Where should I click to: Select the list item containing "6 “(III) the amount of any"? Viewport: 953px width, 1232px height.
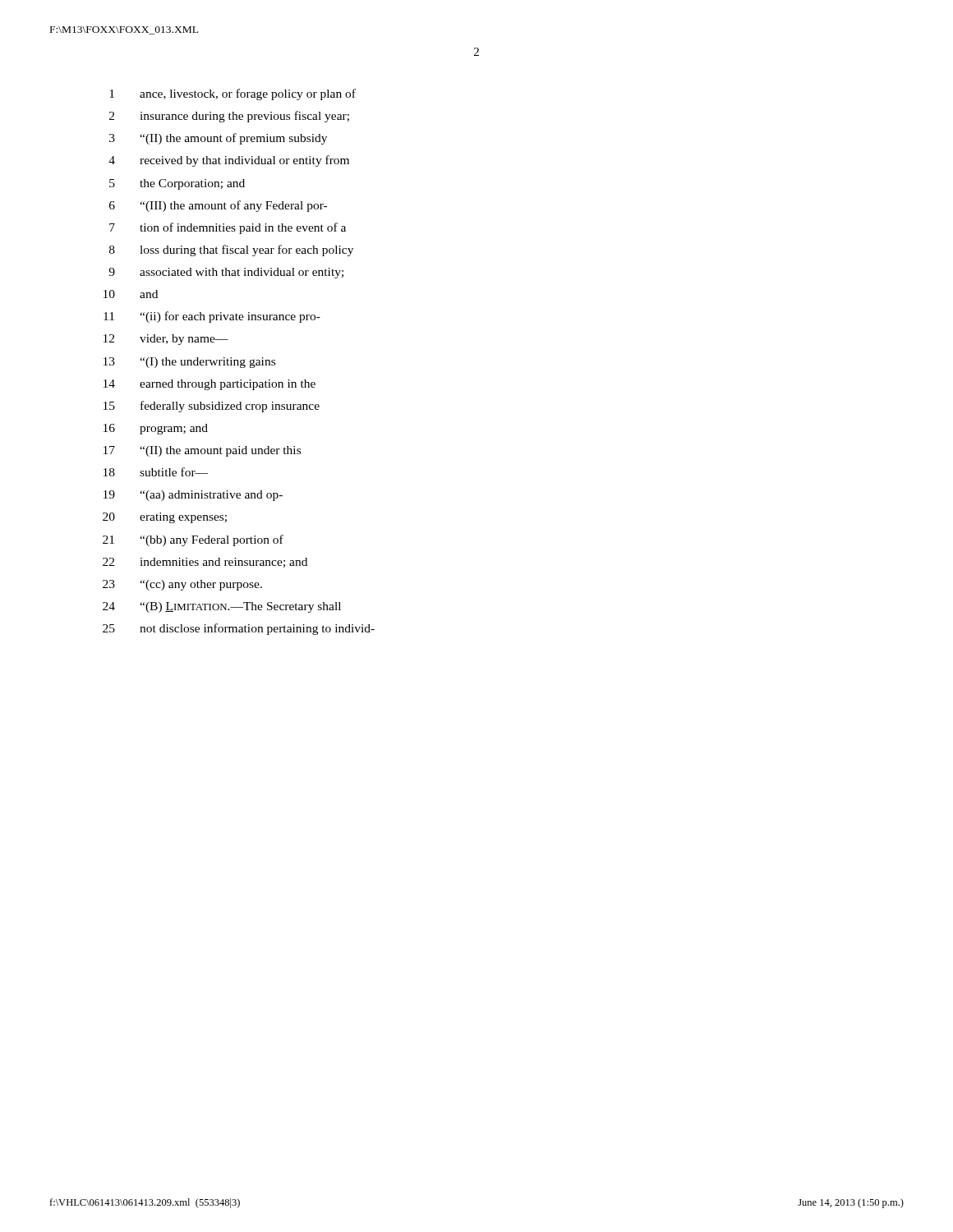point(218,206)
